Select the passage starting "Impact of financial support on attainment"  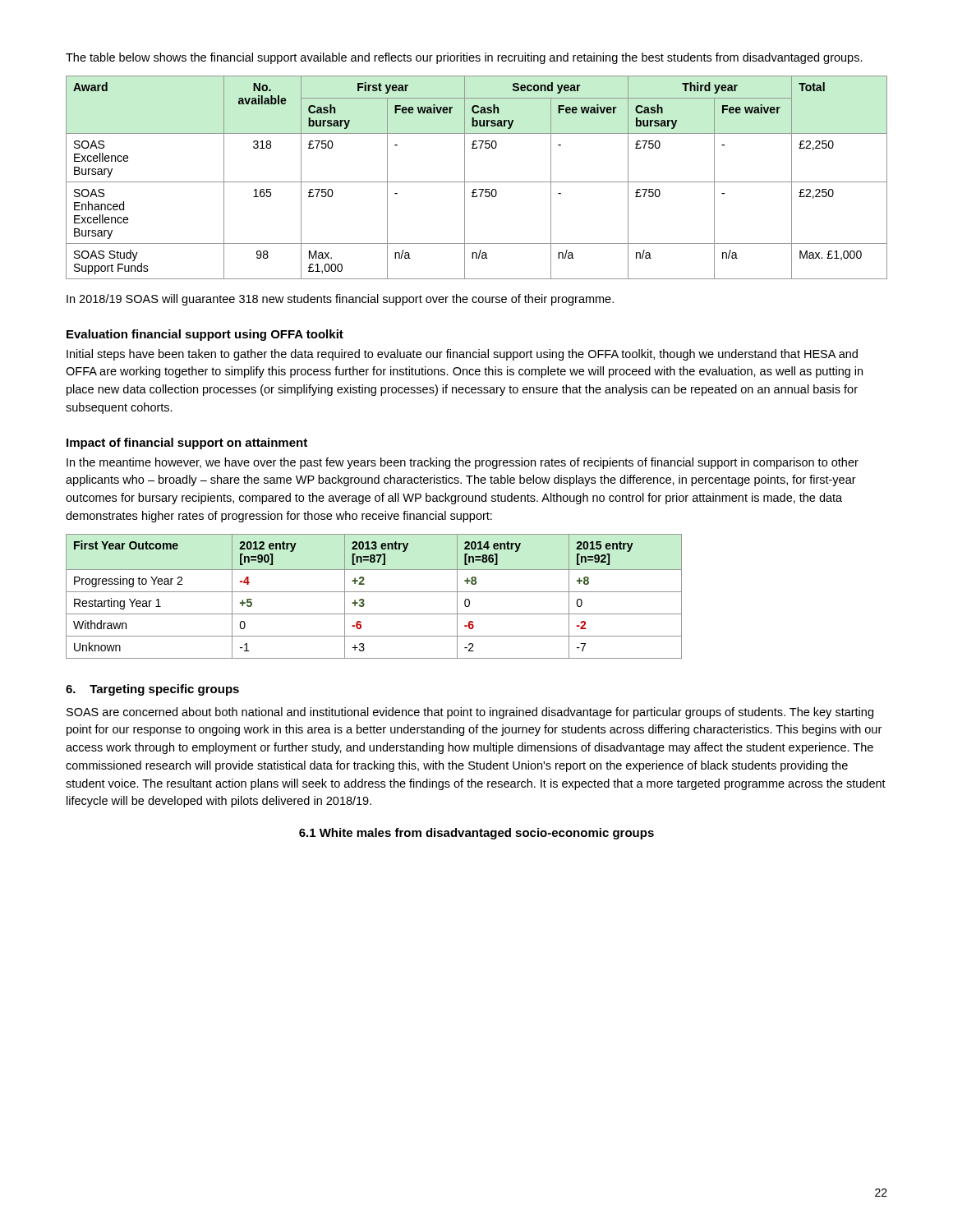[x=187, y=442]
